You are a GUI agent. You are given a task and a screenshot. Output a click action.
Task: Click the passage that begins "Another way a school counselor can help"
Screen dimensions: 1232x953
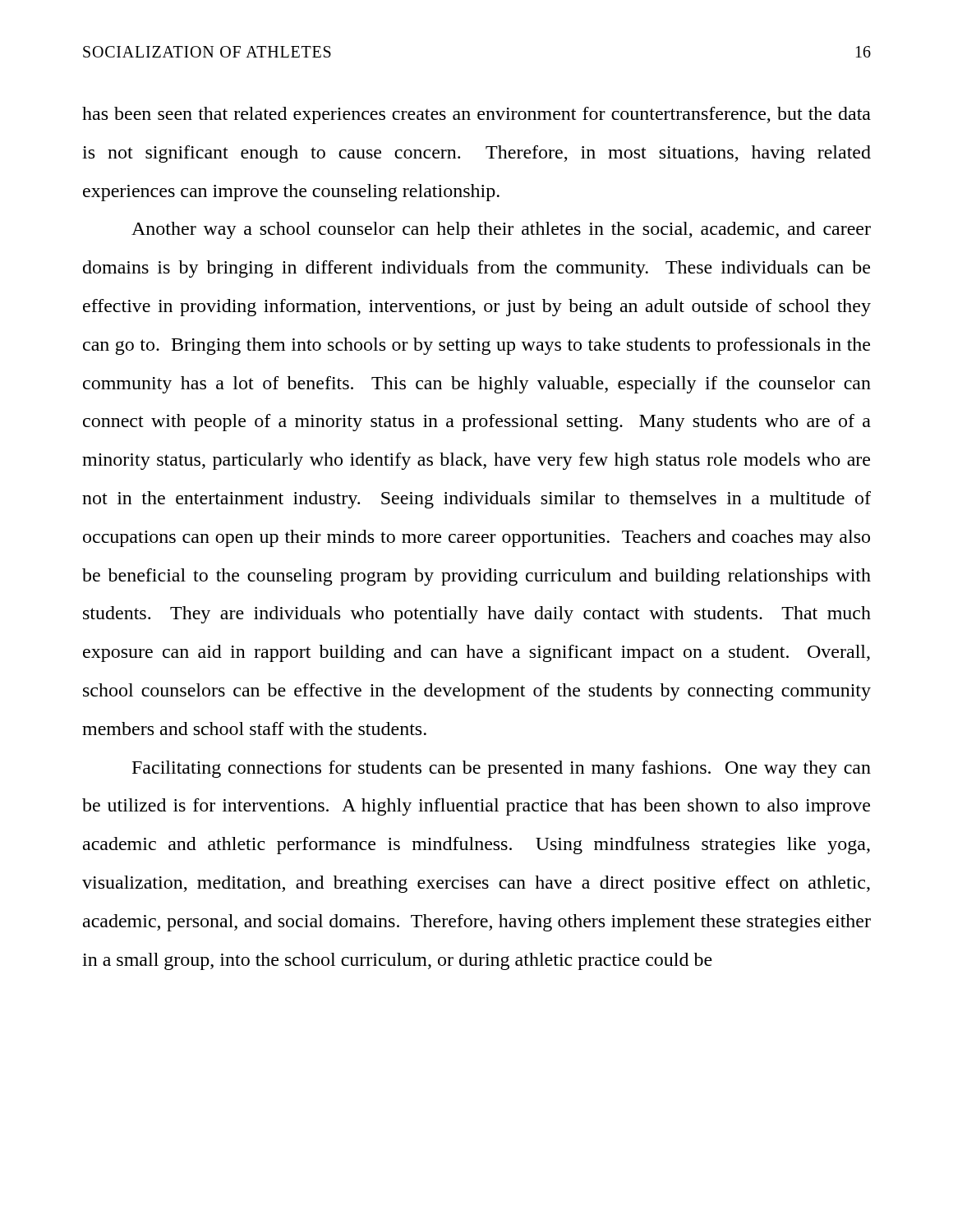click(501, 230)
